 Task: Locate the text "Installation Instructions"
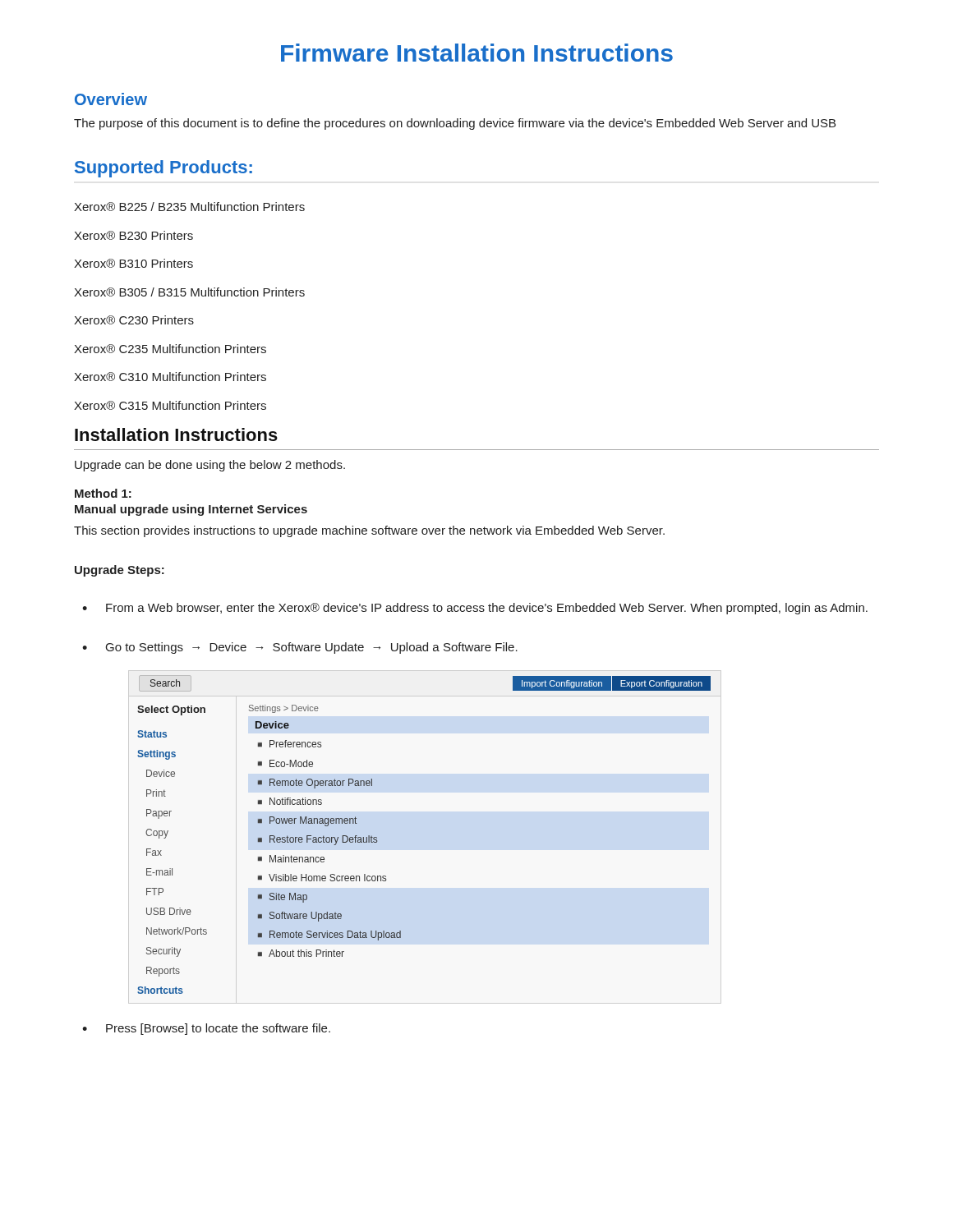tap(176, 435)
